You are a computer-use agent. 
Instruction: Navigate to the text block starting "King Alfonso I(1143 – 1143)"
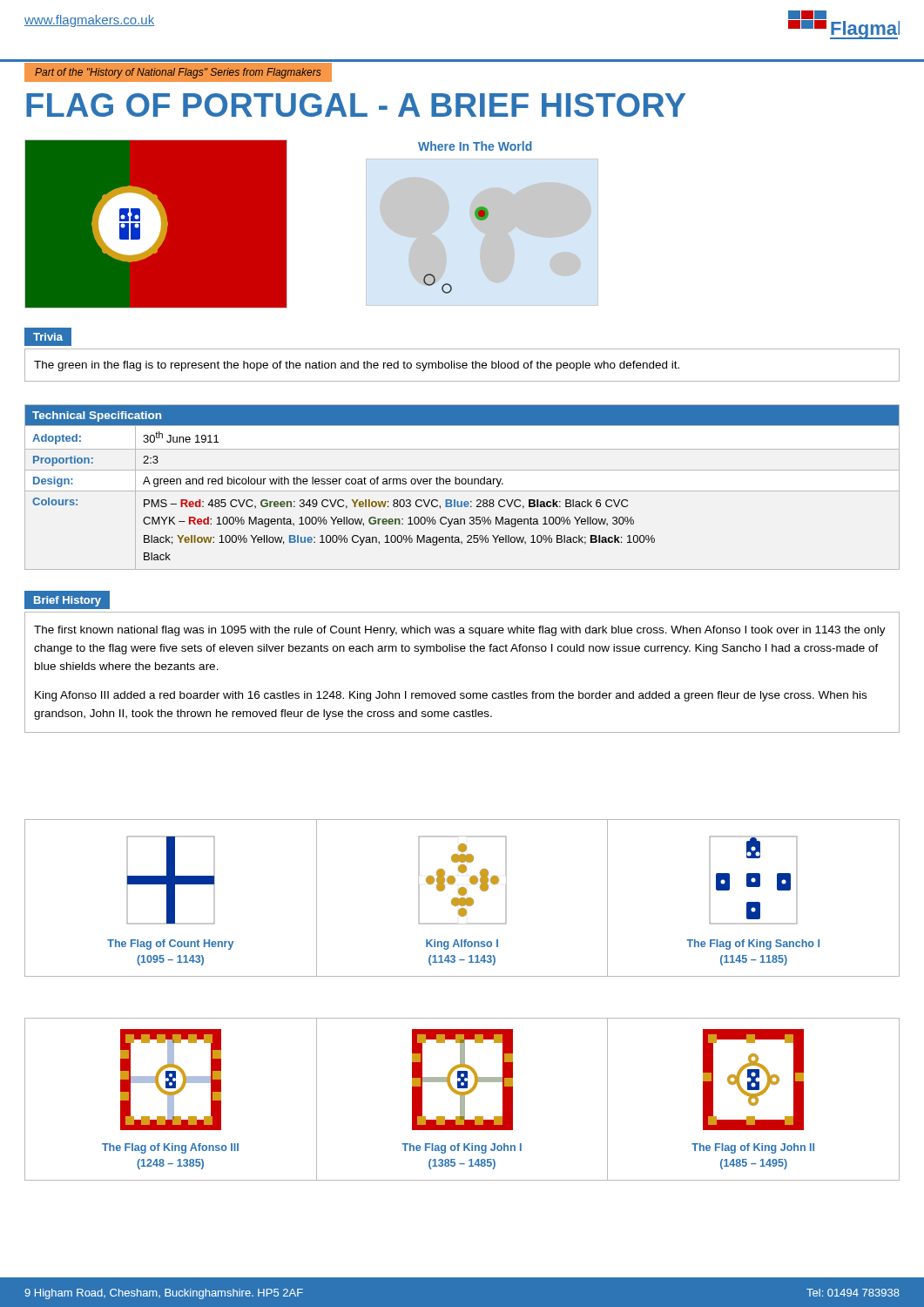click(462, 951)
